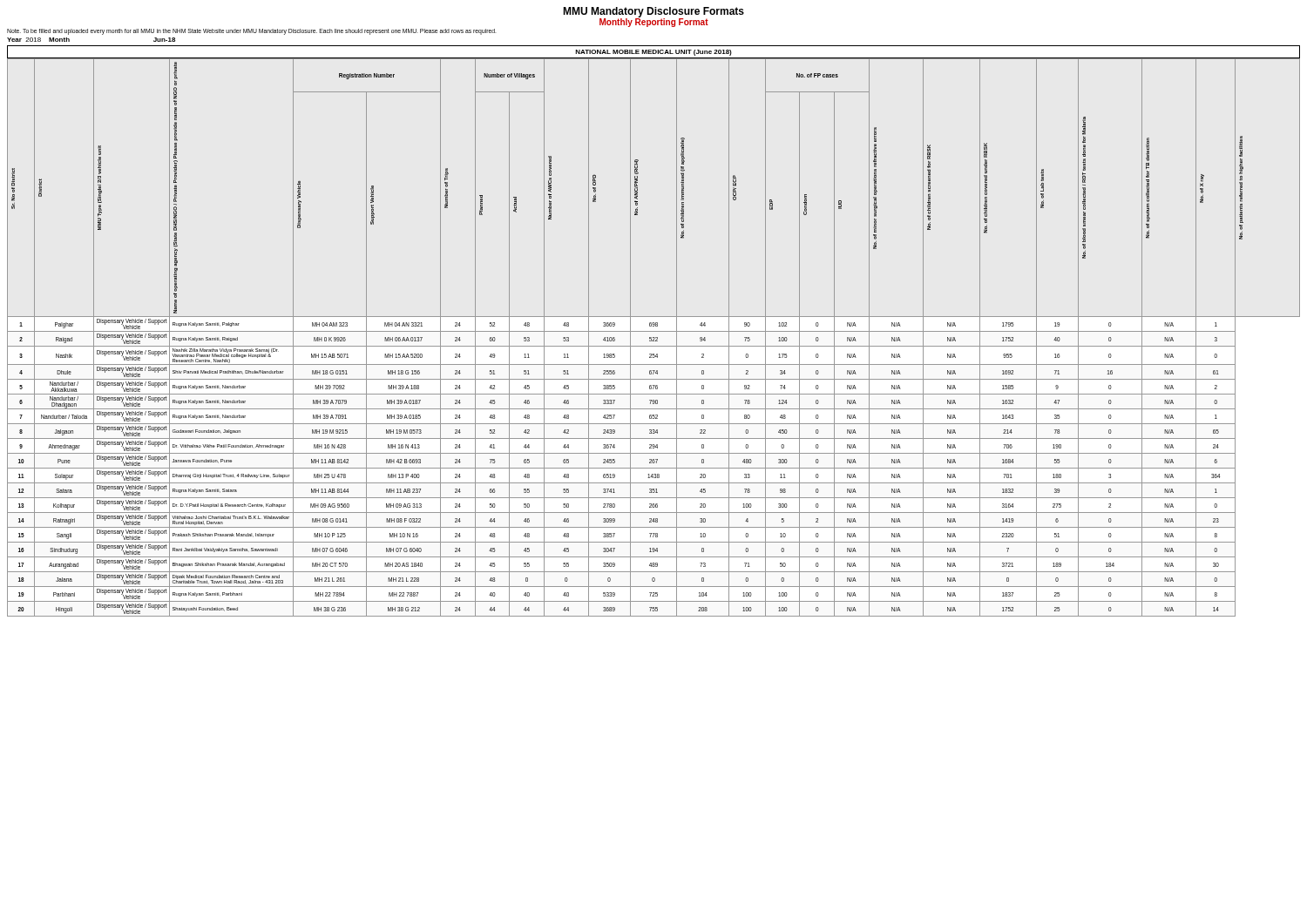Select the element starting "NATIONAL MOBILE MEDICAL UNIT (June 2018)"

point(654,52)
